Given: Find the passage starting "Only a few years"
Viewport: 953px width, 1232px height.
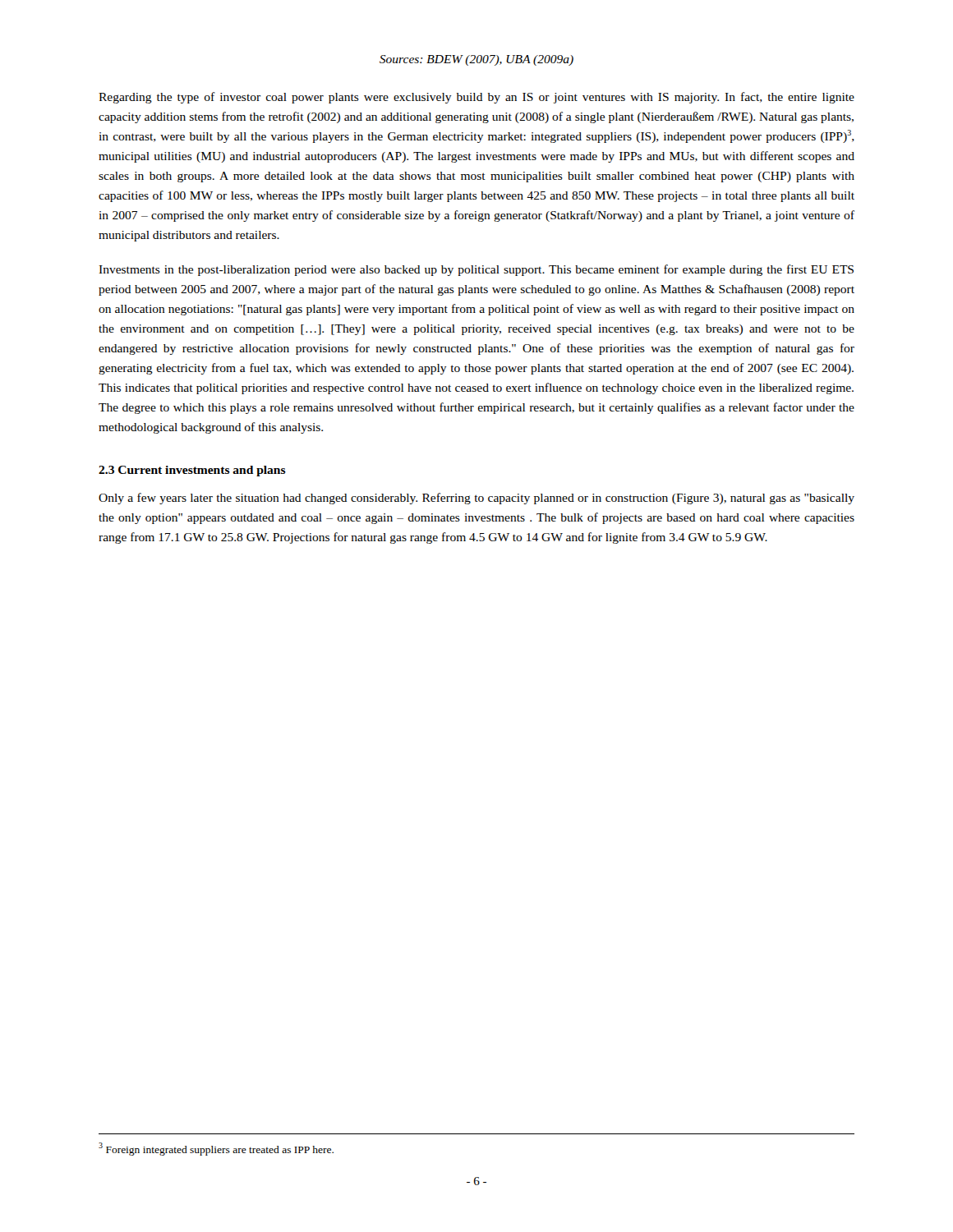Looking at the screenshot, I should pyautogui.click(x=476, y=517).
